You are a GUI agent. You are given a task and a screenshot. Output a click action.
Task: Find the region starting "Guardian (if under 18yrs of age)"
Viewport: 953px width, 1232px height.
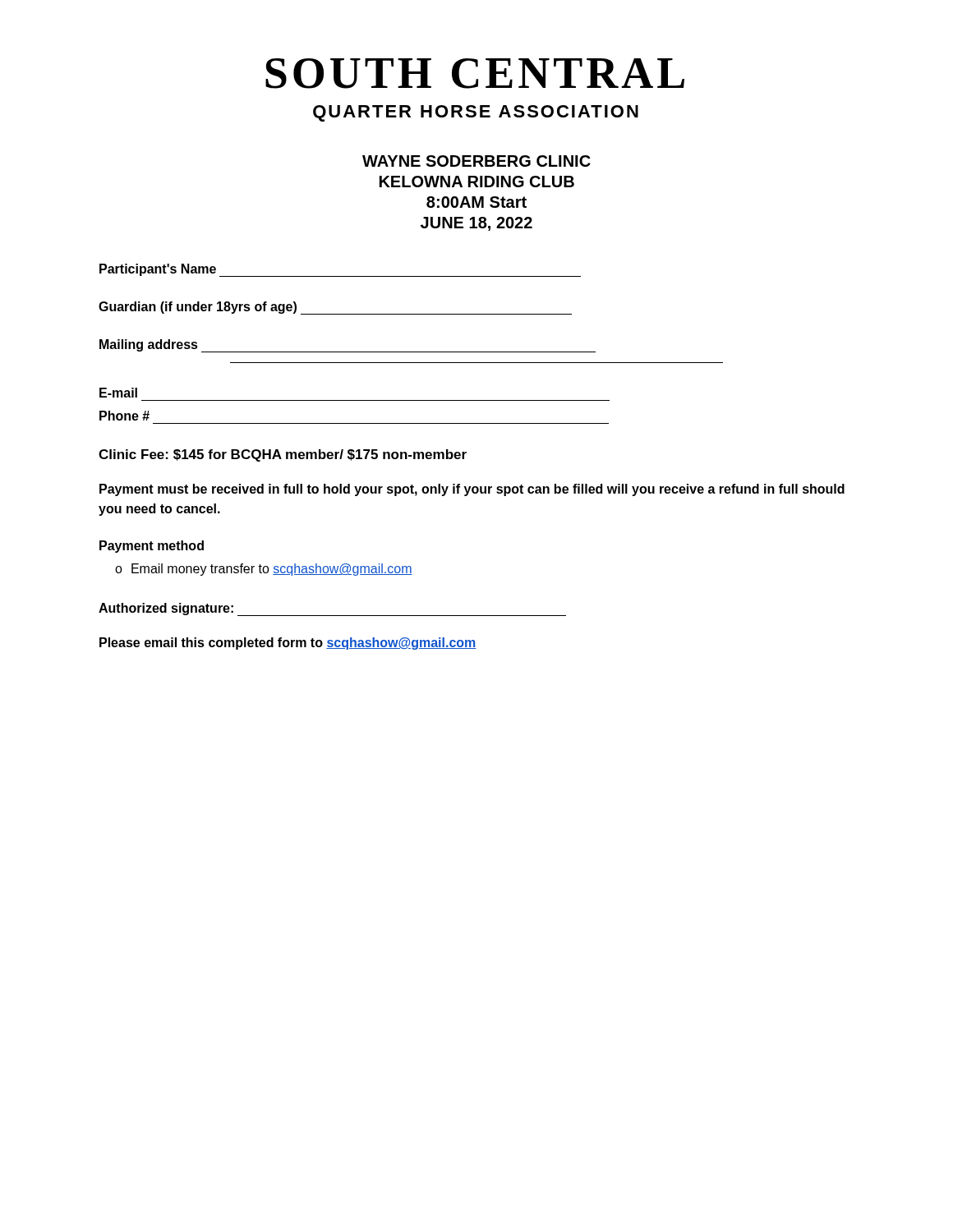(335, 308)
